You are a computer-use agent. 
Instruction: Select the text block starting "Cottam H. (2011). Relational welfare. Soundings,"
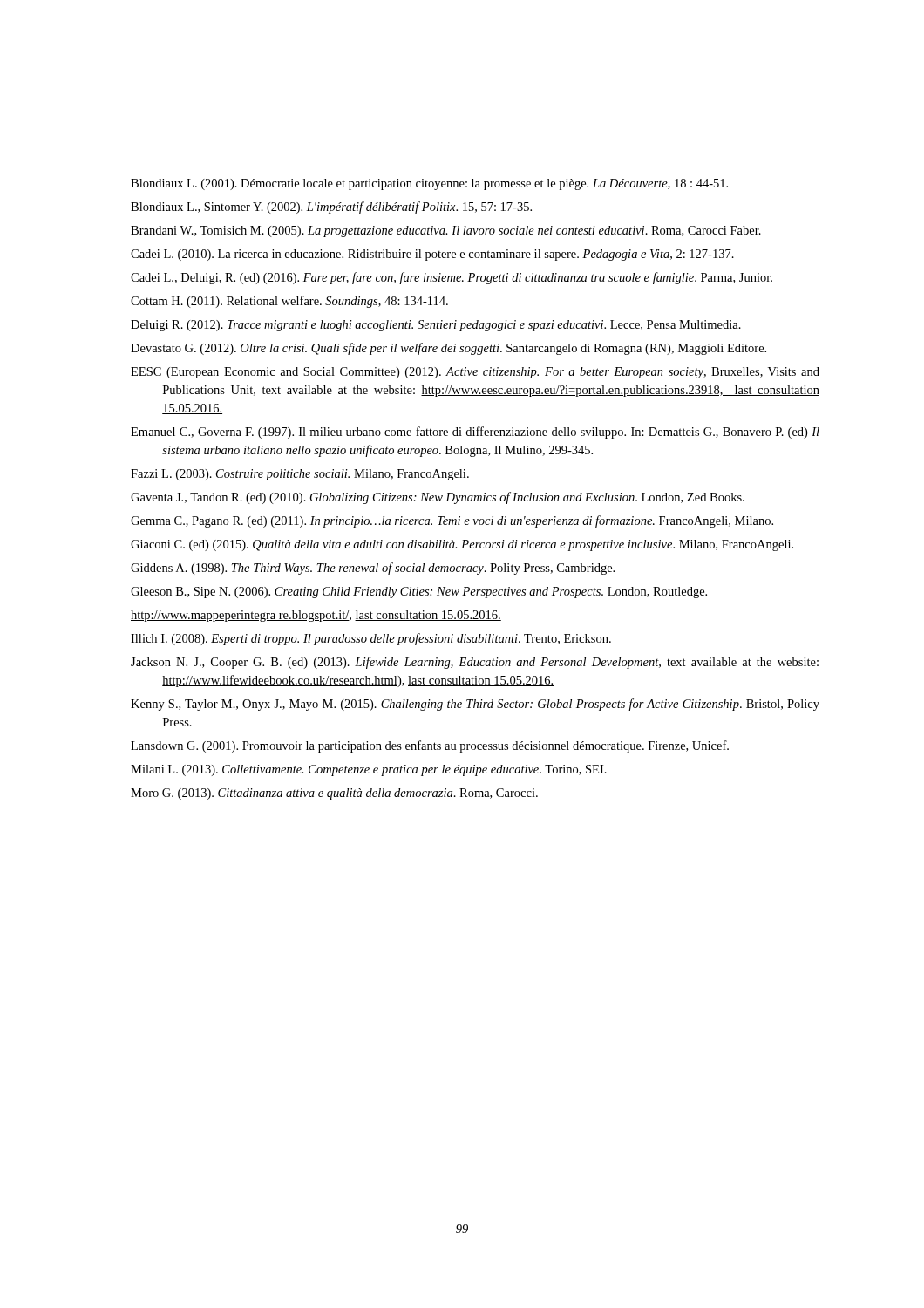pos(290,301)
